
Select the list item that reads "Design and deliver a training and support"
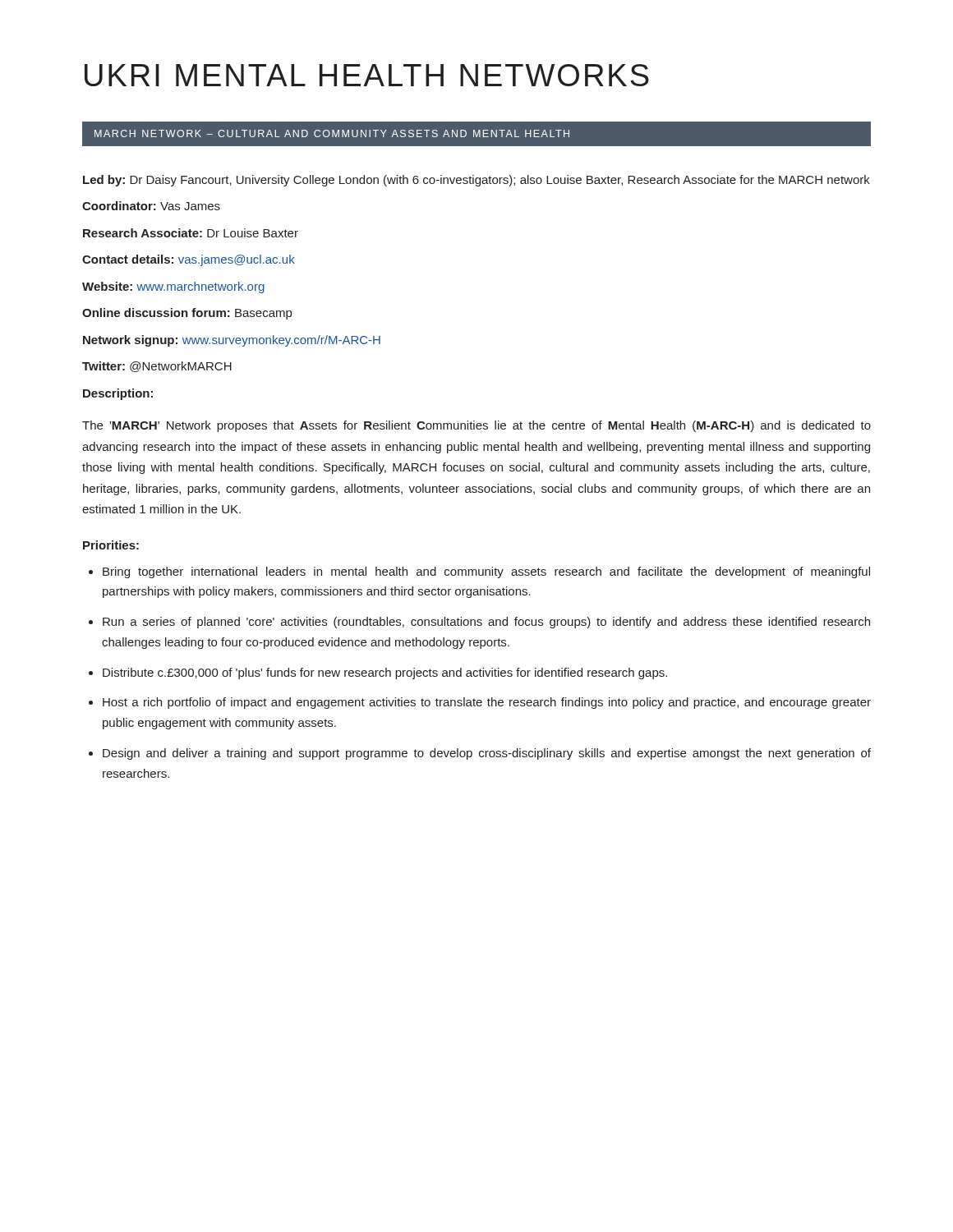coord(486,763)
